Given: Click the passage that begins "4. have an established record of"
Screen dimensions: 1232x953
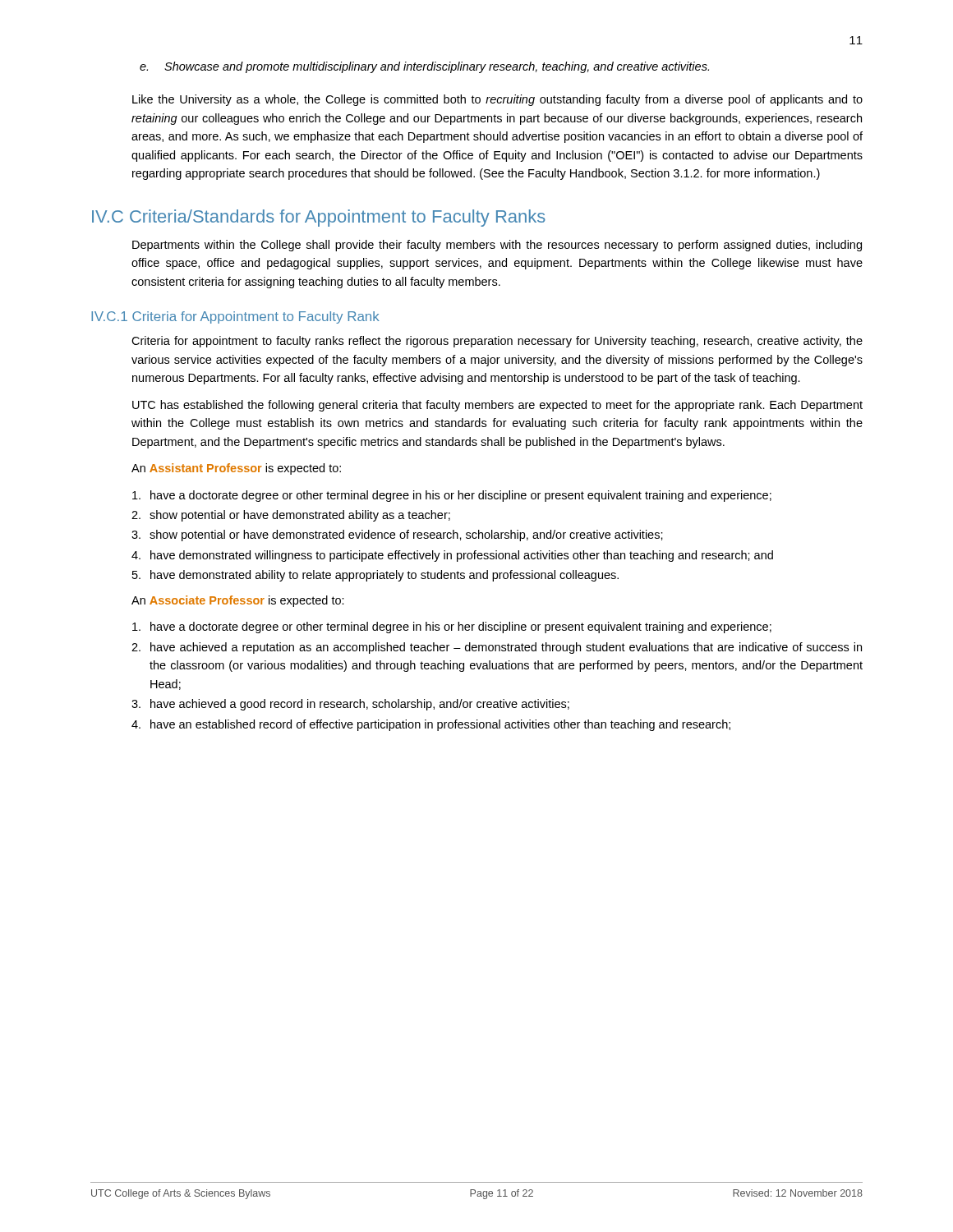Looking at the screenshot, I should pos(497,724).
